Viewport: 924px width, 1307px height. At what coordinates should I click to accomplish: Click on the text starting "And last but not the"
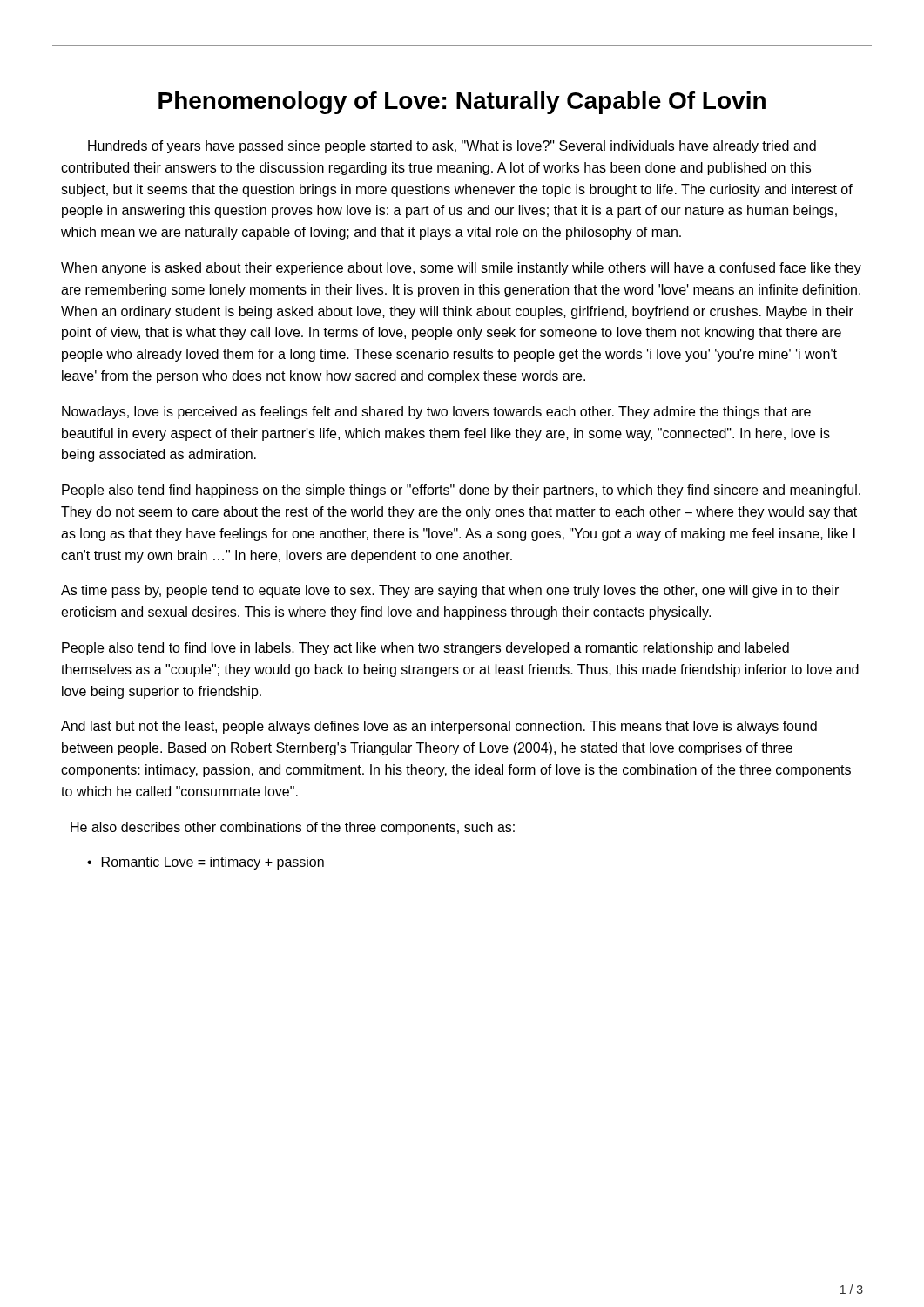[x=456, y=759]
